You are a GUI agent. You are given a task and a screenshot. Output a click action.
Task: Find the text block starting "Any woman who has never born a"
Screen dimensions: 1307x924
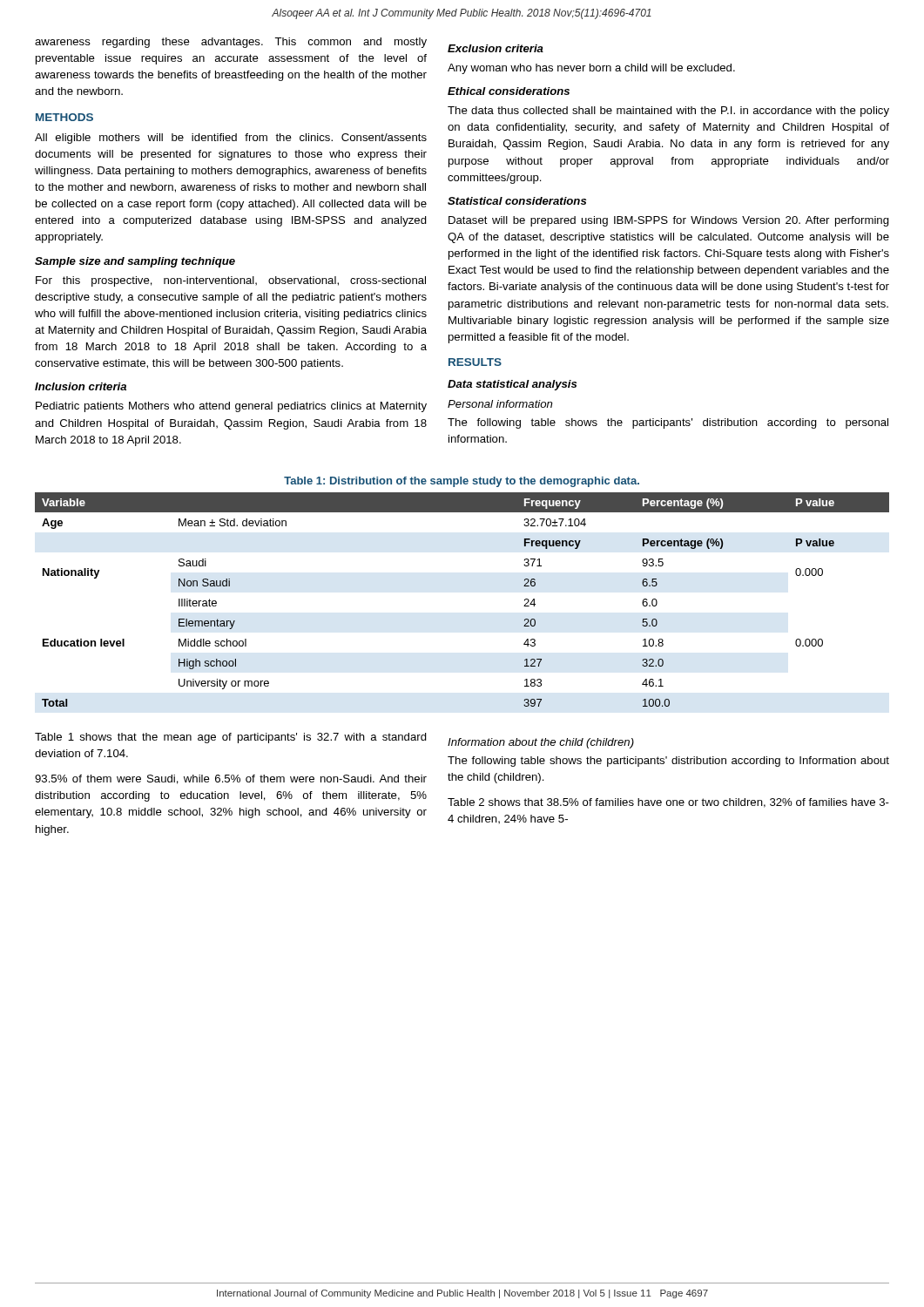668,68
